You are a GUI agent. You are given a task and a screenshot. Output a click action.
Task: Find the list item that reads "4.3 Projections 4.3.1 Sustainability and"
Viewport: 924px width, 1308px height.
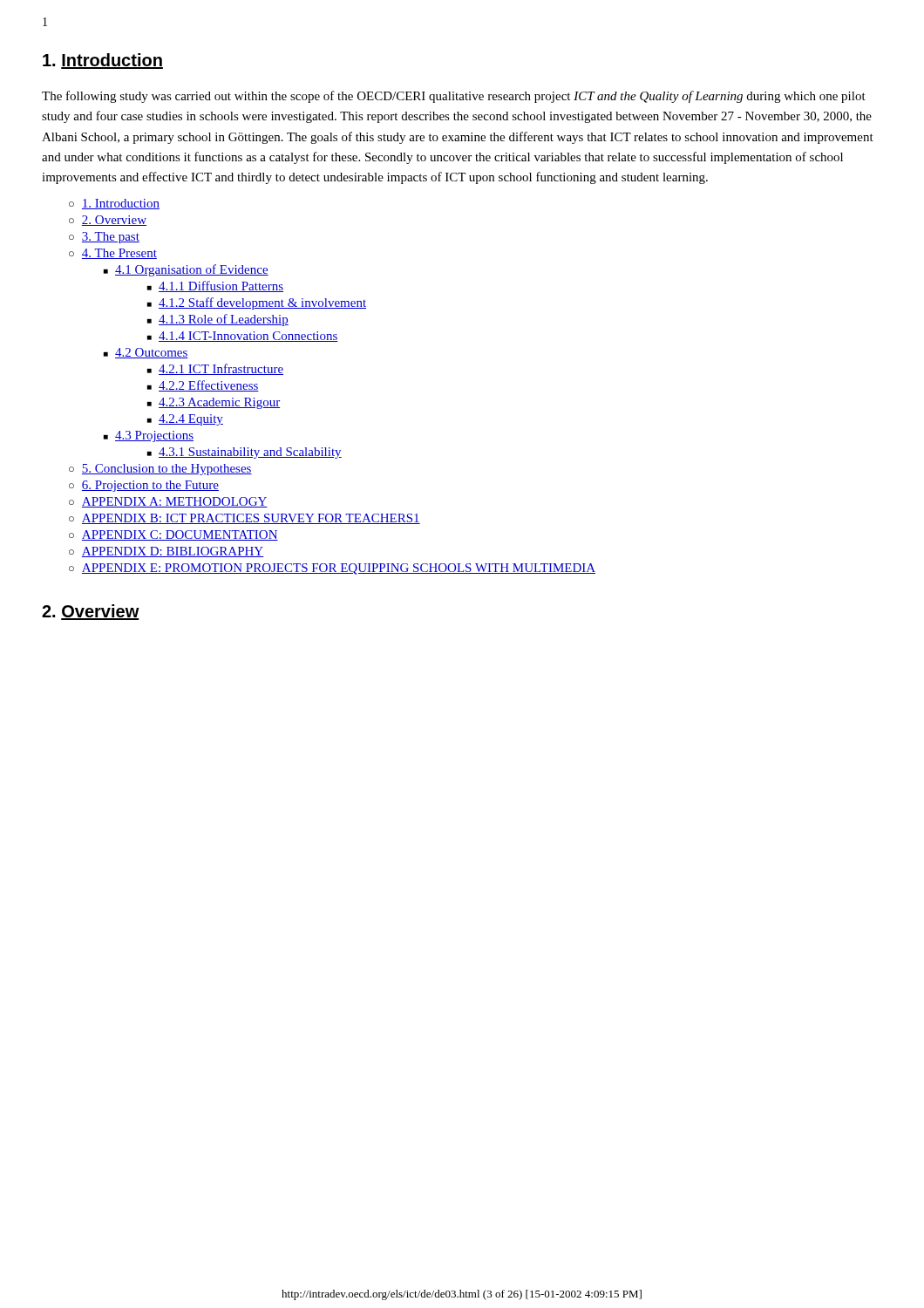(149, 436)
